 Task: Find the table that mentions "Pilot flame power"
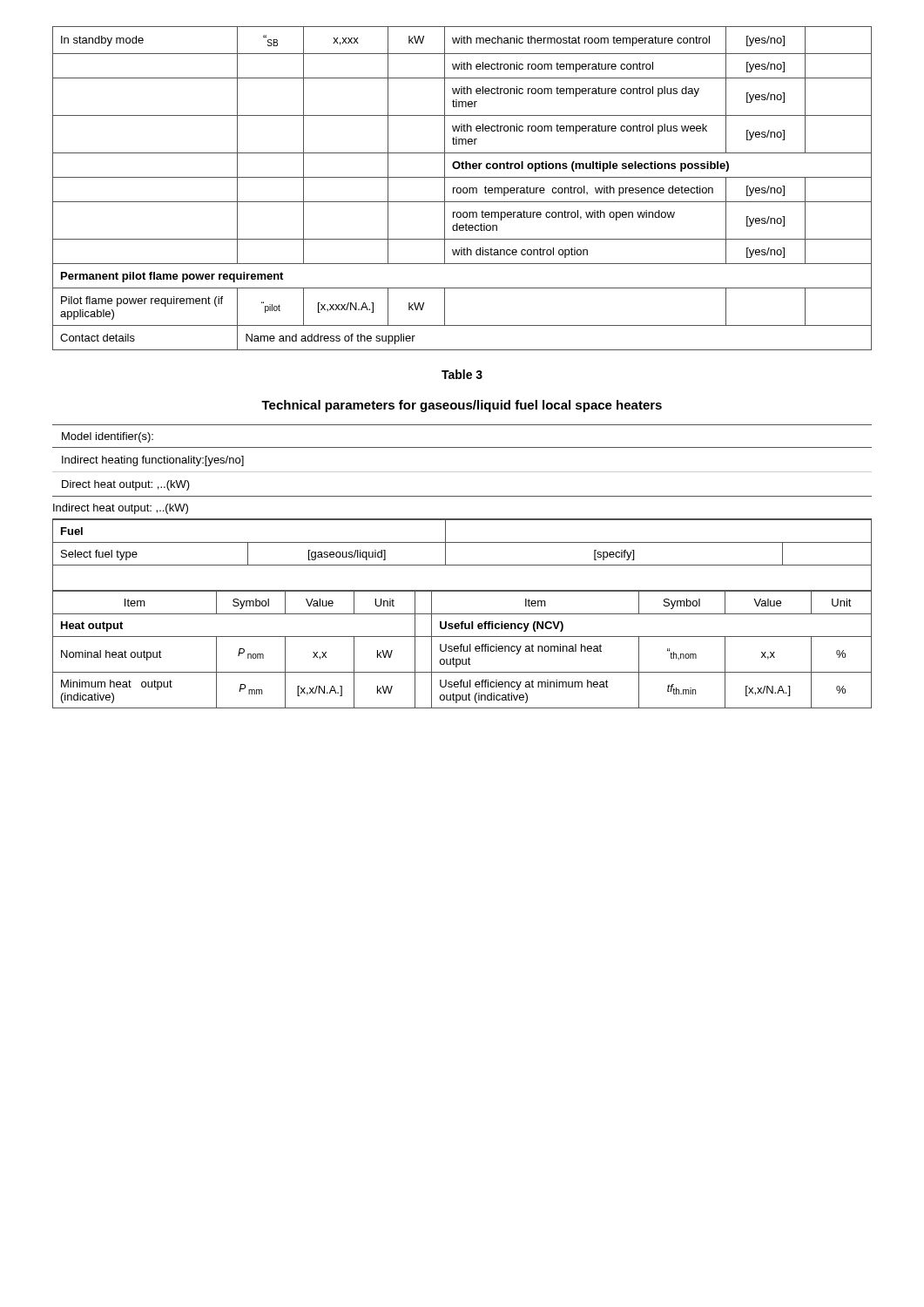(x=462, y=188)
